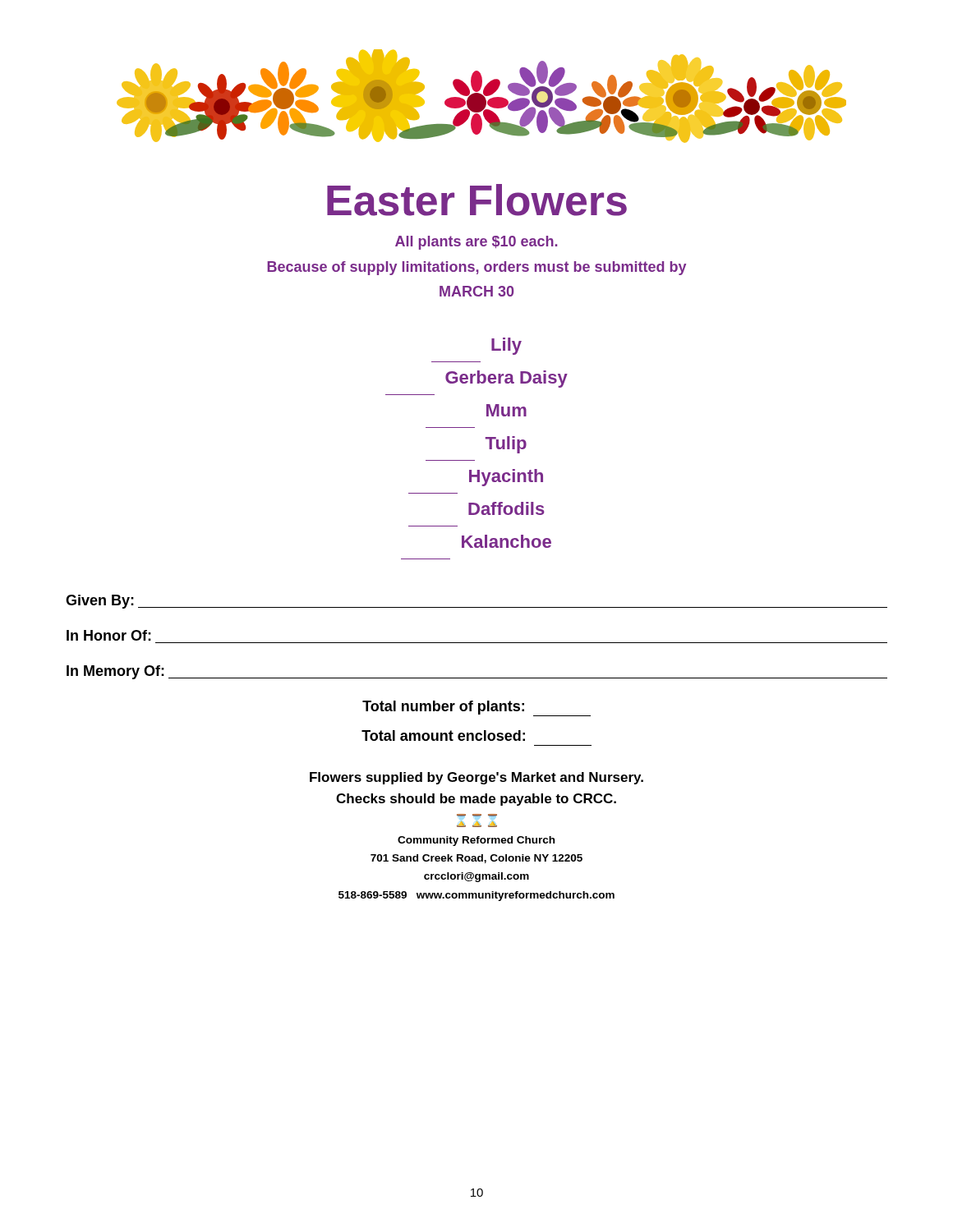
Task: Locate the text block with the text "Flowers supplied by George's Market and Nursery."
Action: pyautogui.click(x=476, y=836)
